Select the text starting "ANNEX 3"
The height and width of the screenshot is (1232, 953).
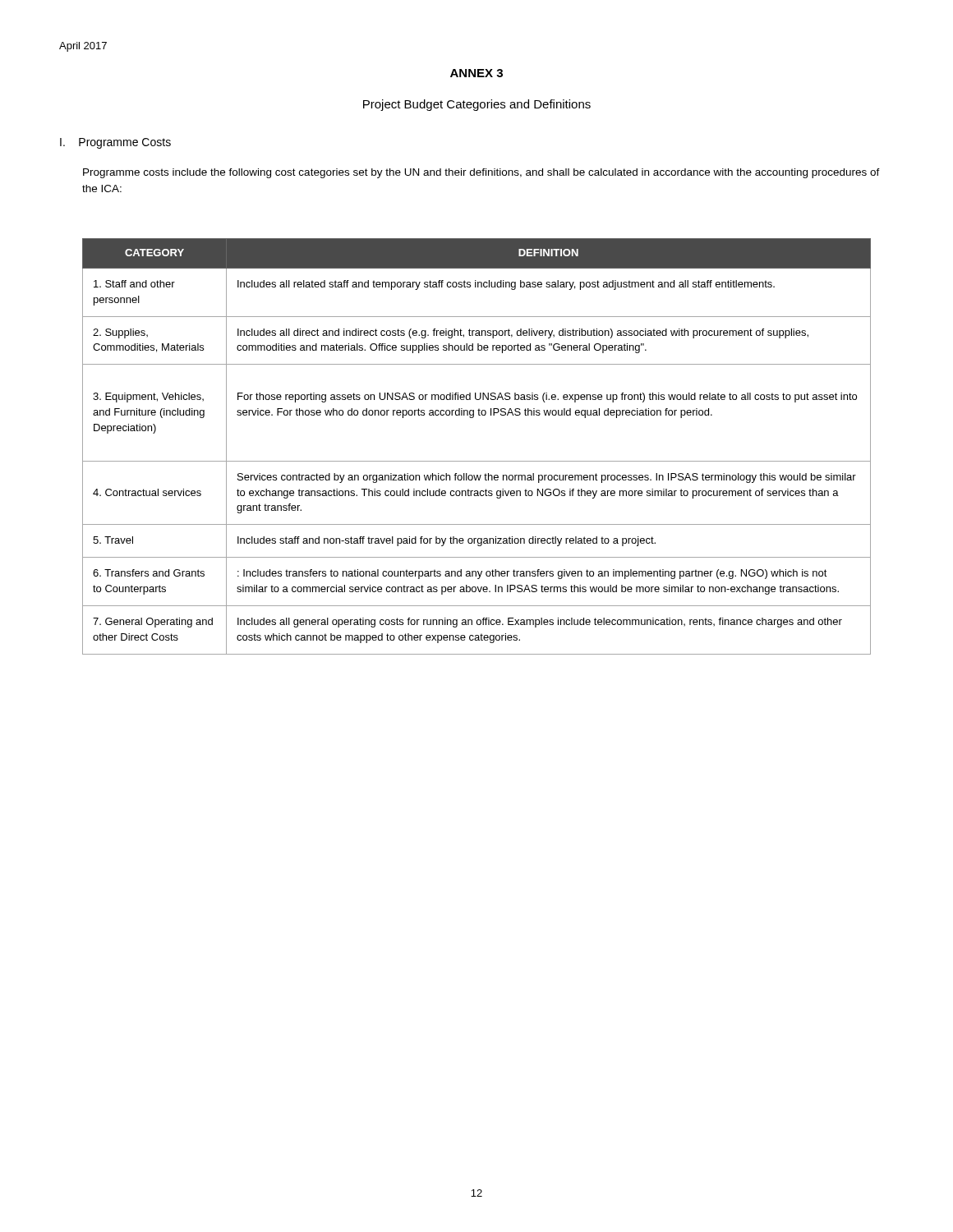[476, 73]
